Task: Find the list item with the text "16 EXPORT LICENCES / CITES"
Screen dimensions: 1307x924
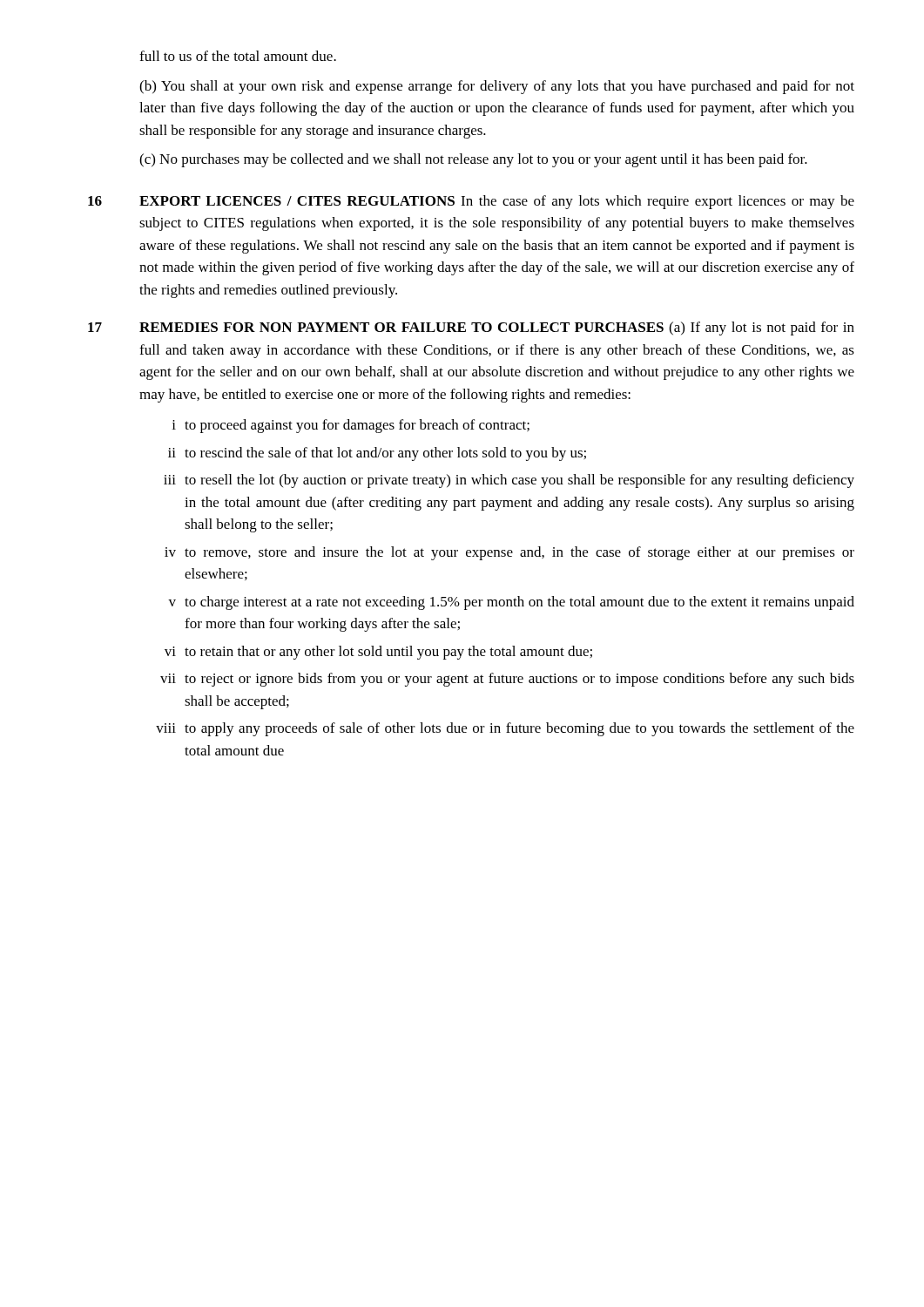Action: click(x=471, y=245)
